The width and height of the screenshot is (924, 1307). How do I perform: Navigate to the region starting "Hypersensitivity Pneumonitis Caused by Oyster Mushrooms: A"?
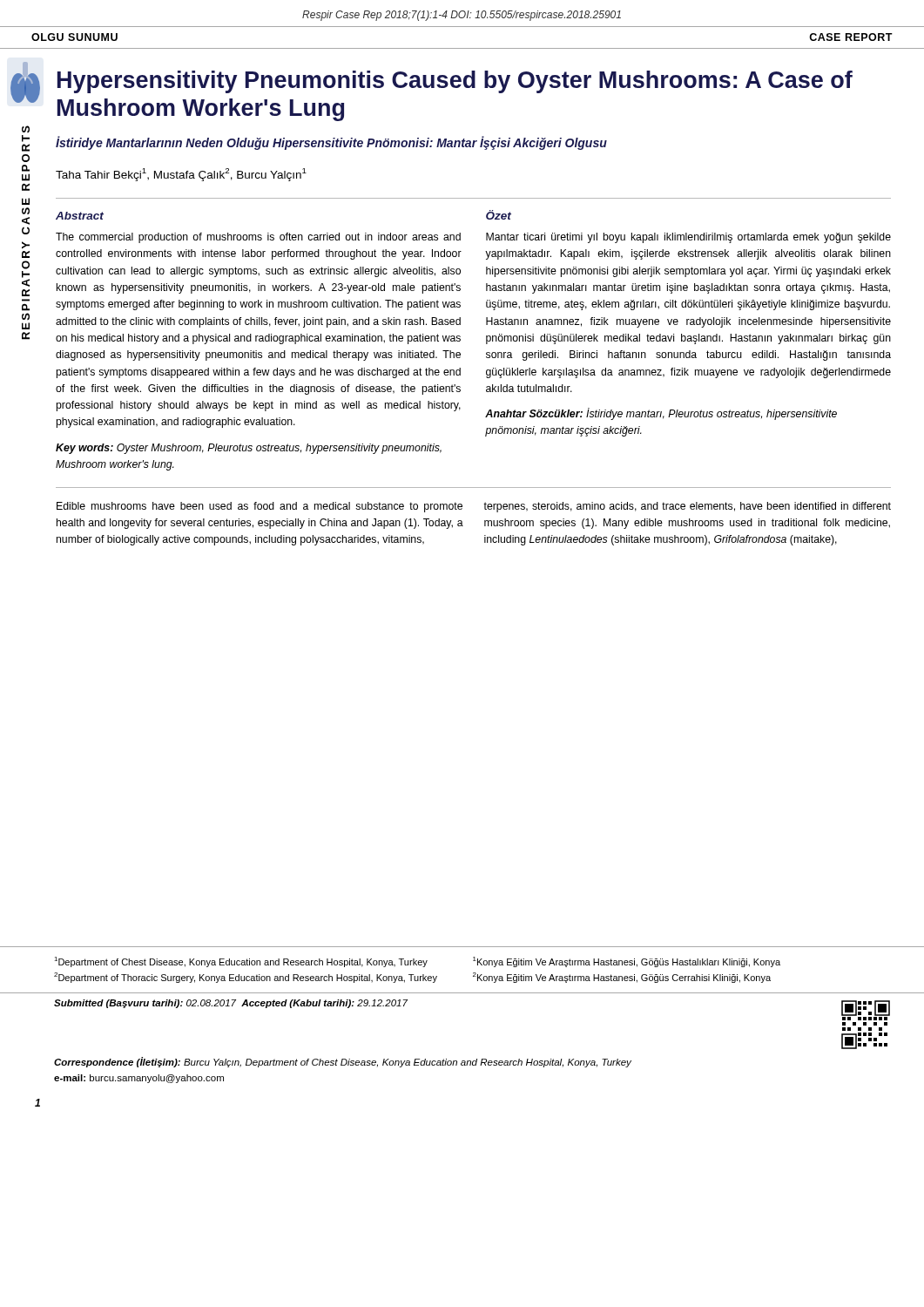pos(473,94)
